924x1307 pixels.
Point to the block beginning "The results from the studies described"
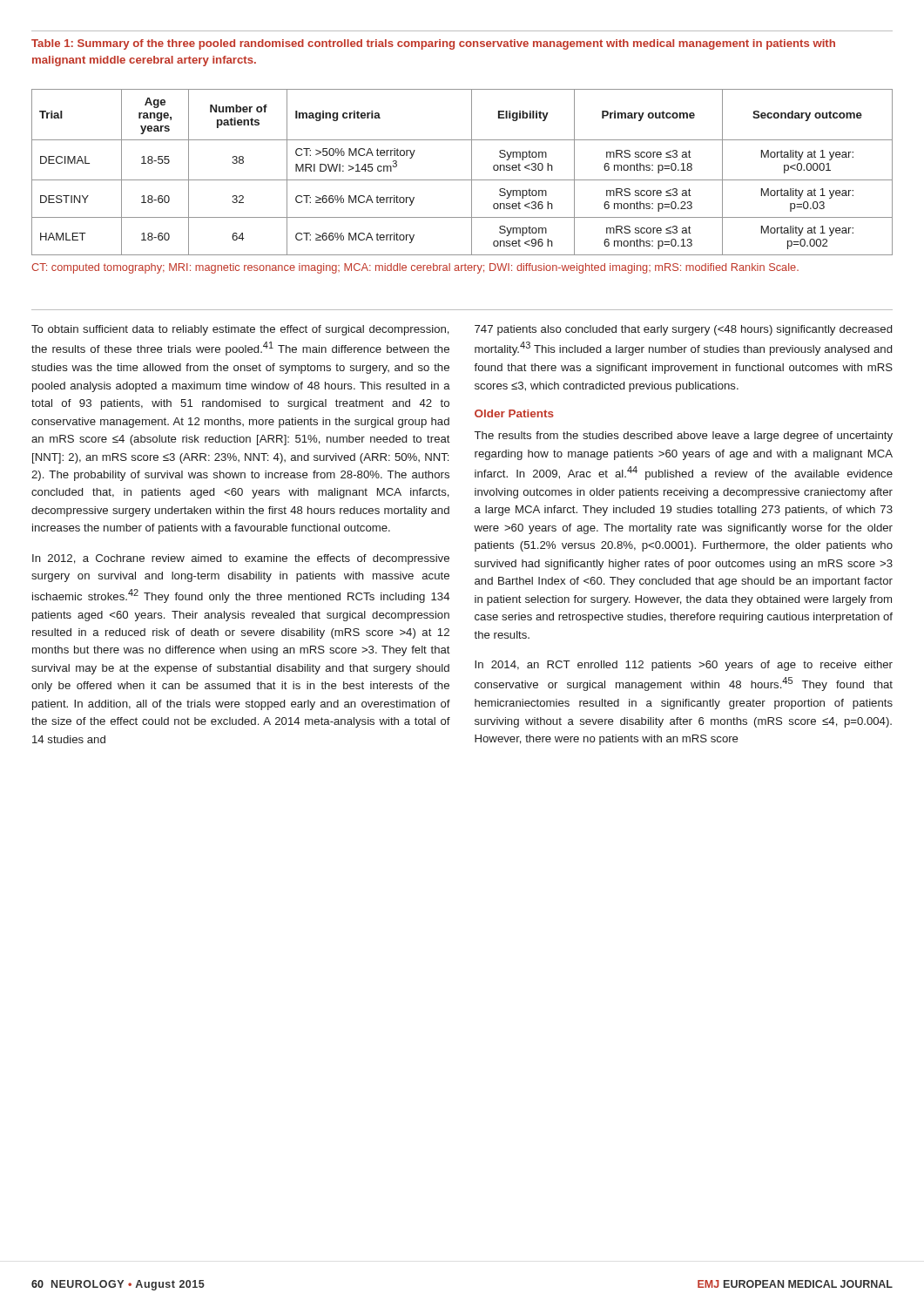point(683,536)
